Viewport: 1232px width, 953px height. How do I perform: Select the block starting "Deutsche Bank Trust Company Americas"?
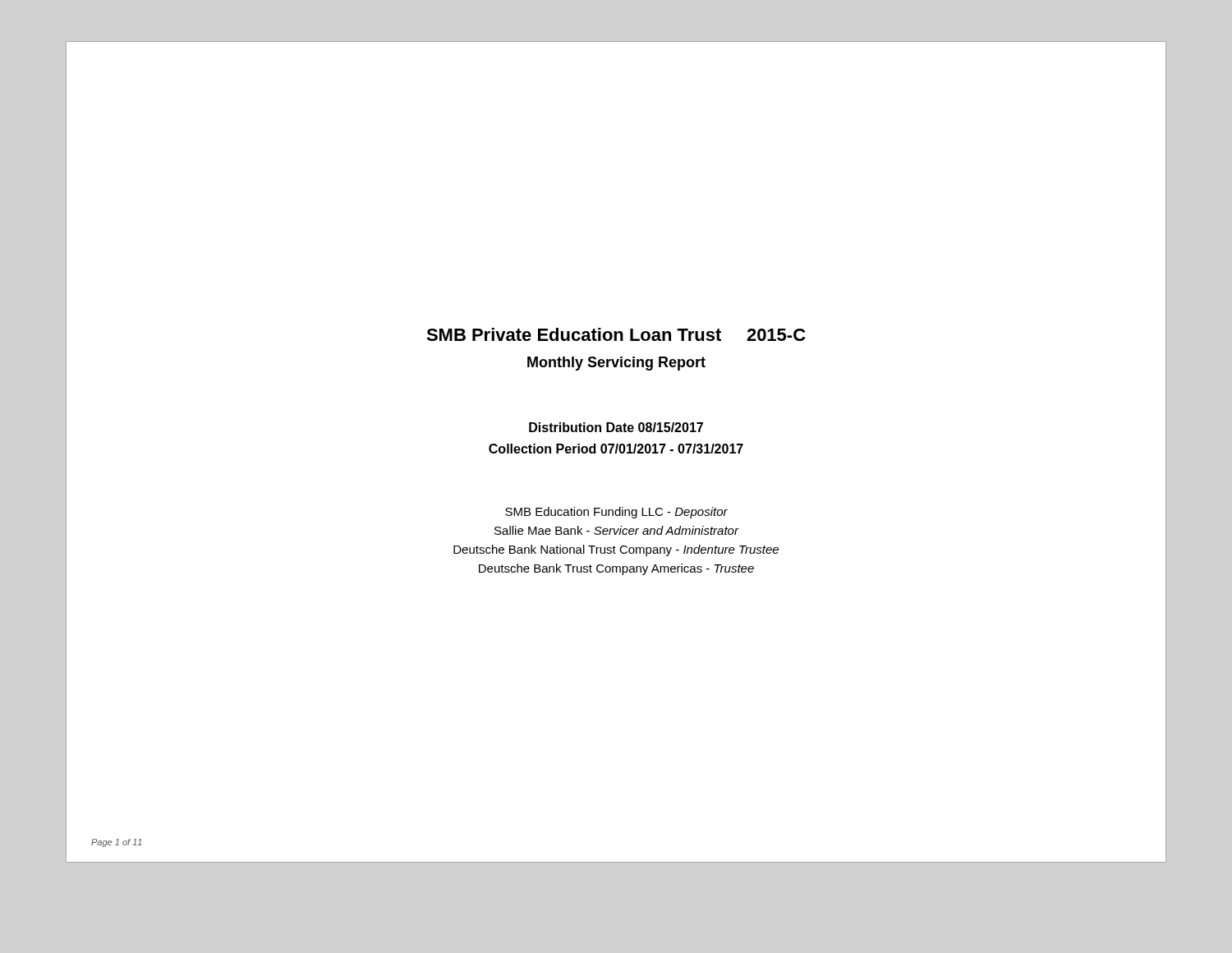tap(616, 568)
